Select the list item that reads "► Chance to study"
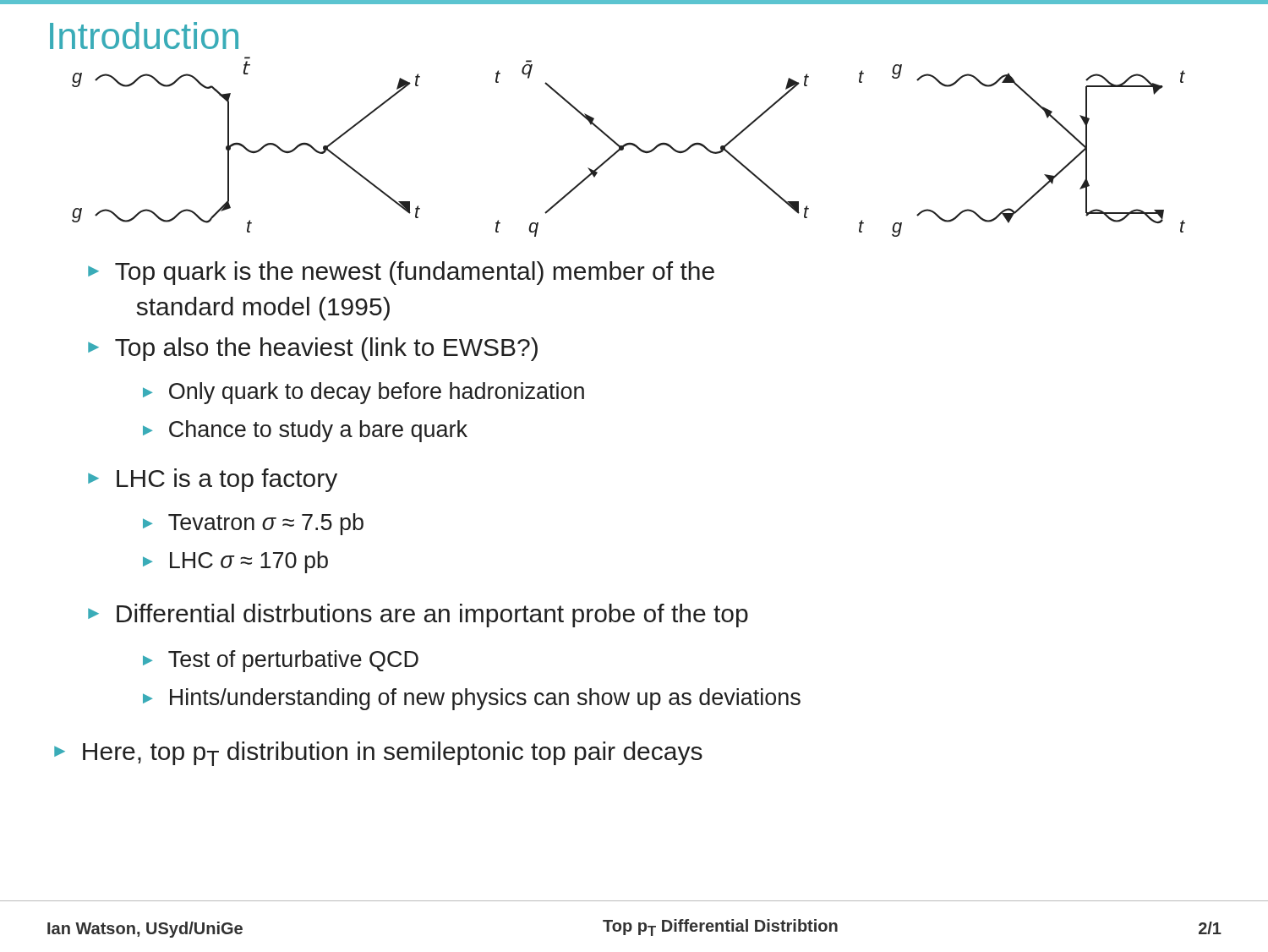This screenshot has width=1268, height=952. coord(303,430)
